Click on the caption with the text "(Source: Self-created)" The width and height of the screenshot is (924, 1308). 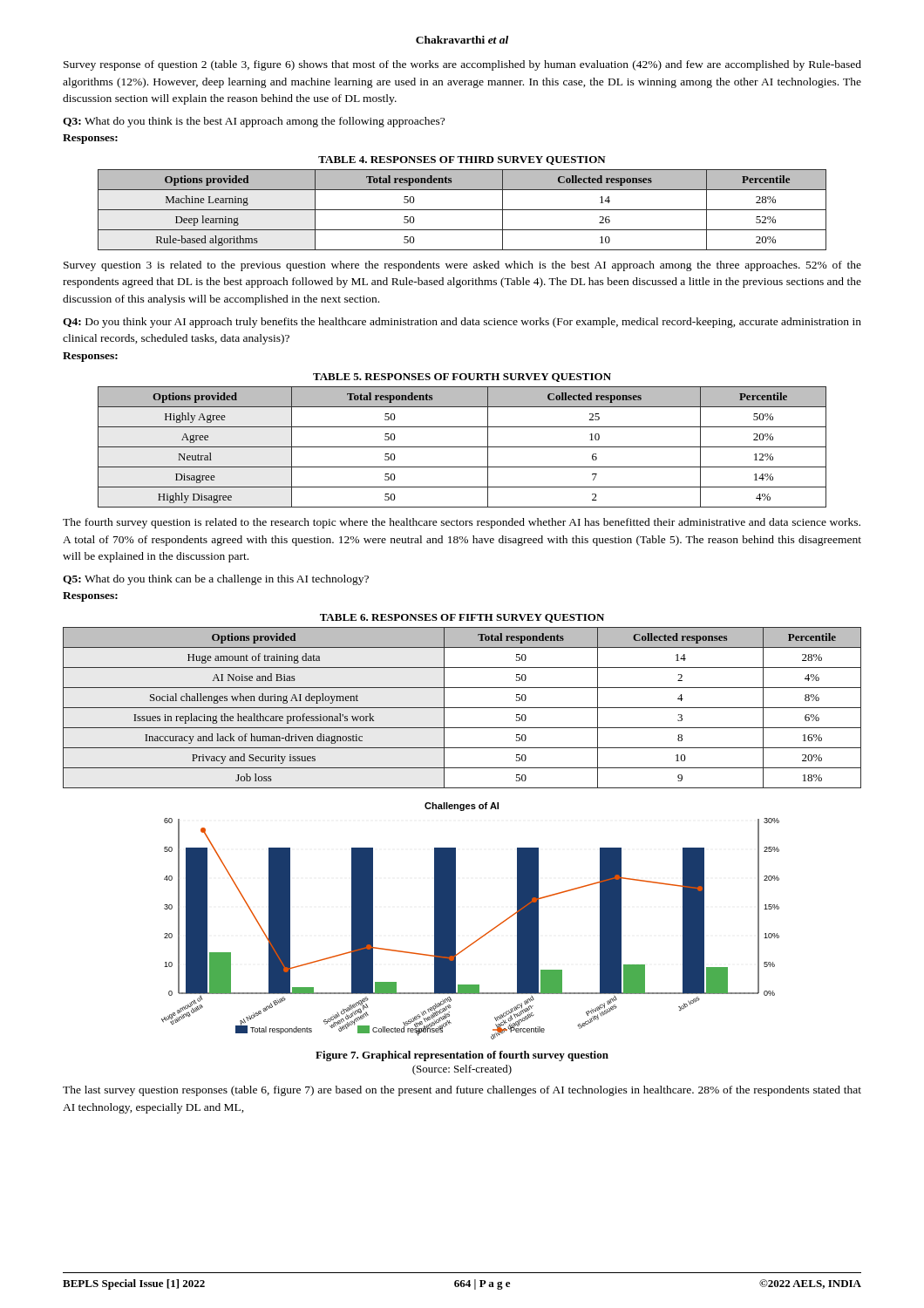click(x=462, y=1069)
